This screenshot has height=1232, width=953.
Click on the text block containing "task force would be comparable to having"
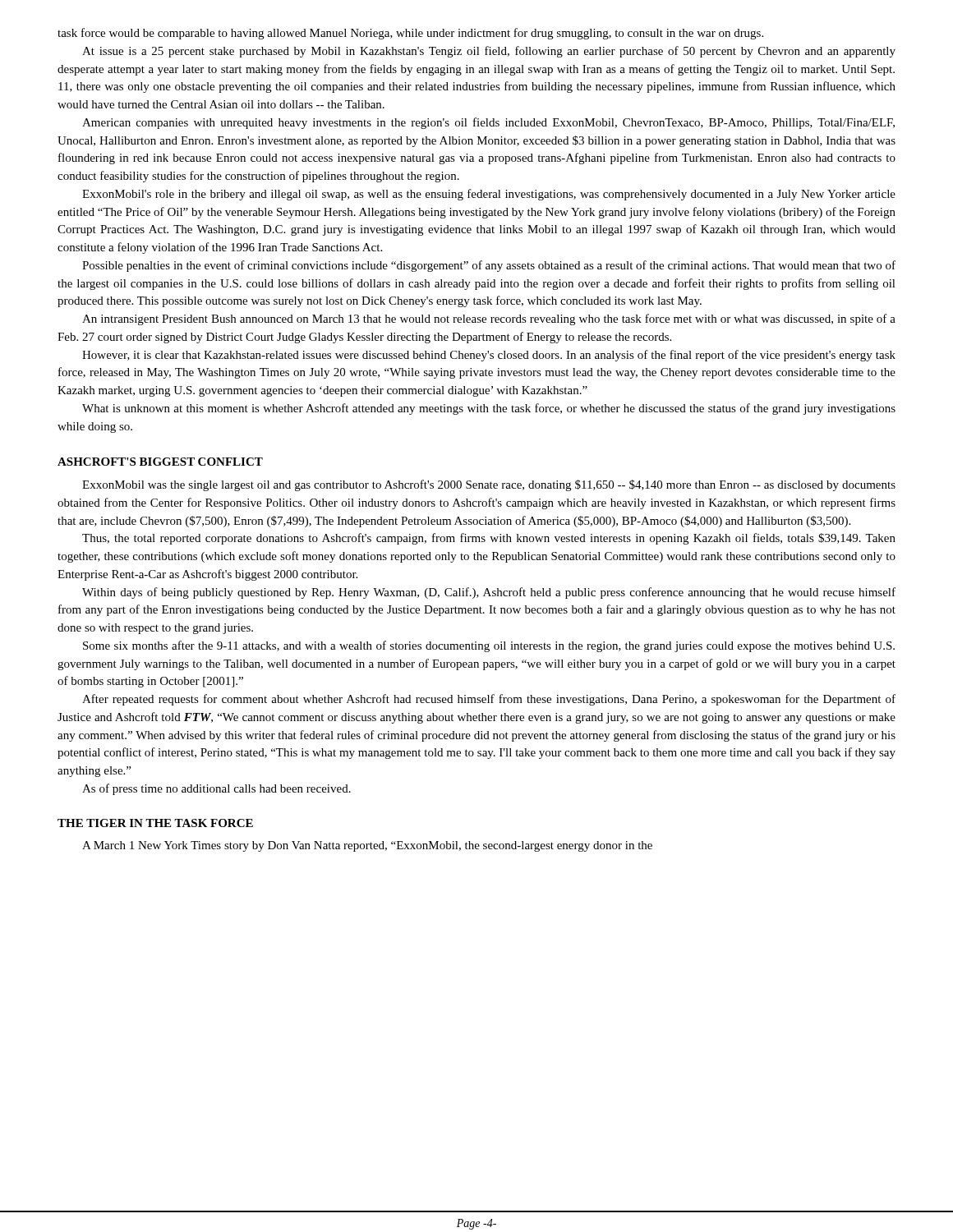coord(476,34)
